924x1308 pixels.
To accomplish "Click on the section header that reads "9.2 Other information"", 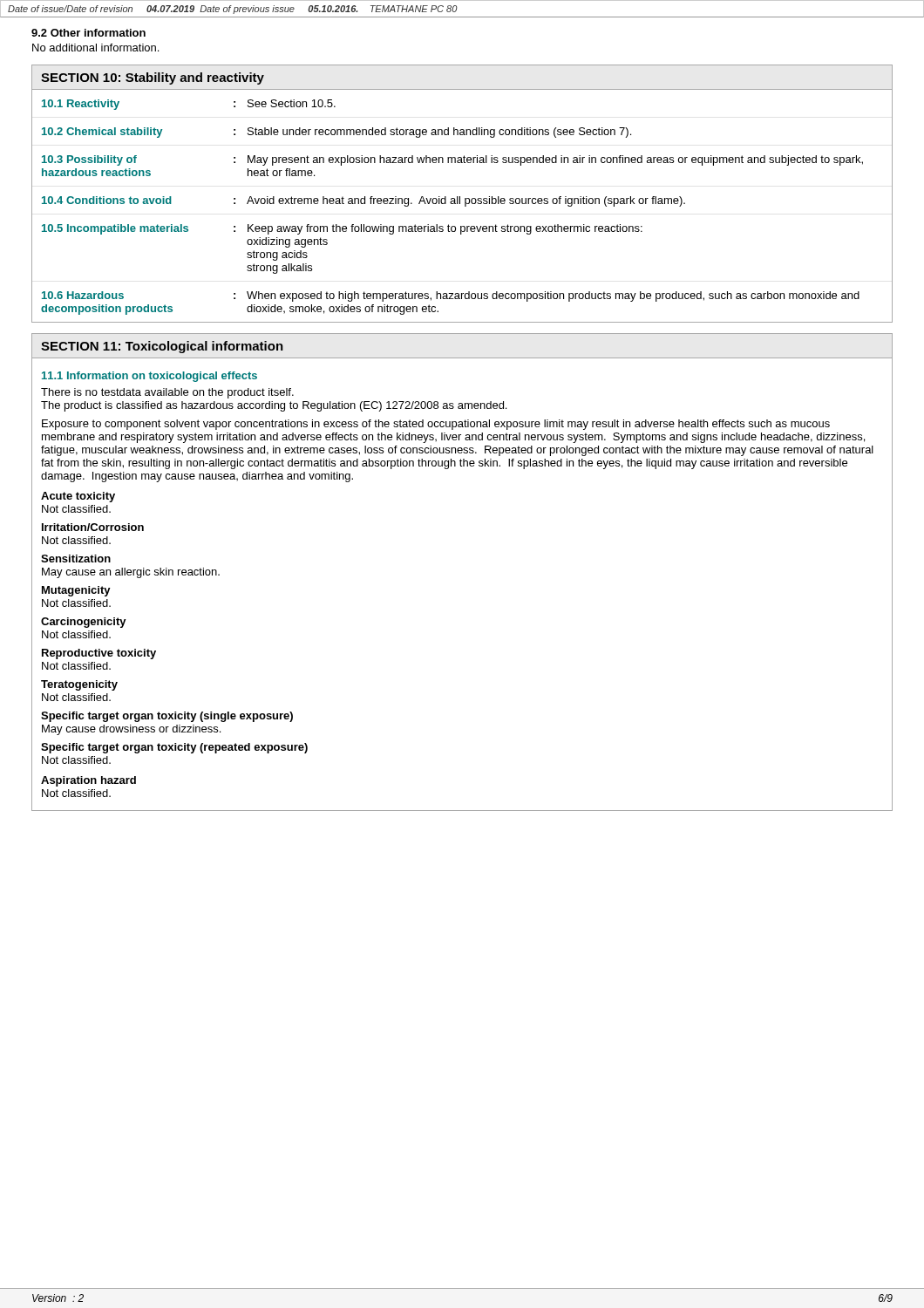I will pyautogui.click(x=89, y=33).
